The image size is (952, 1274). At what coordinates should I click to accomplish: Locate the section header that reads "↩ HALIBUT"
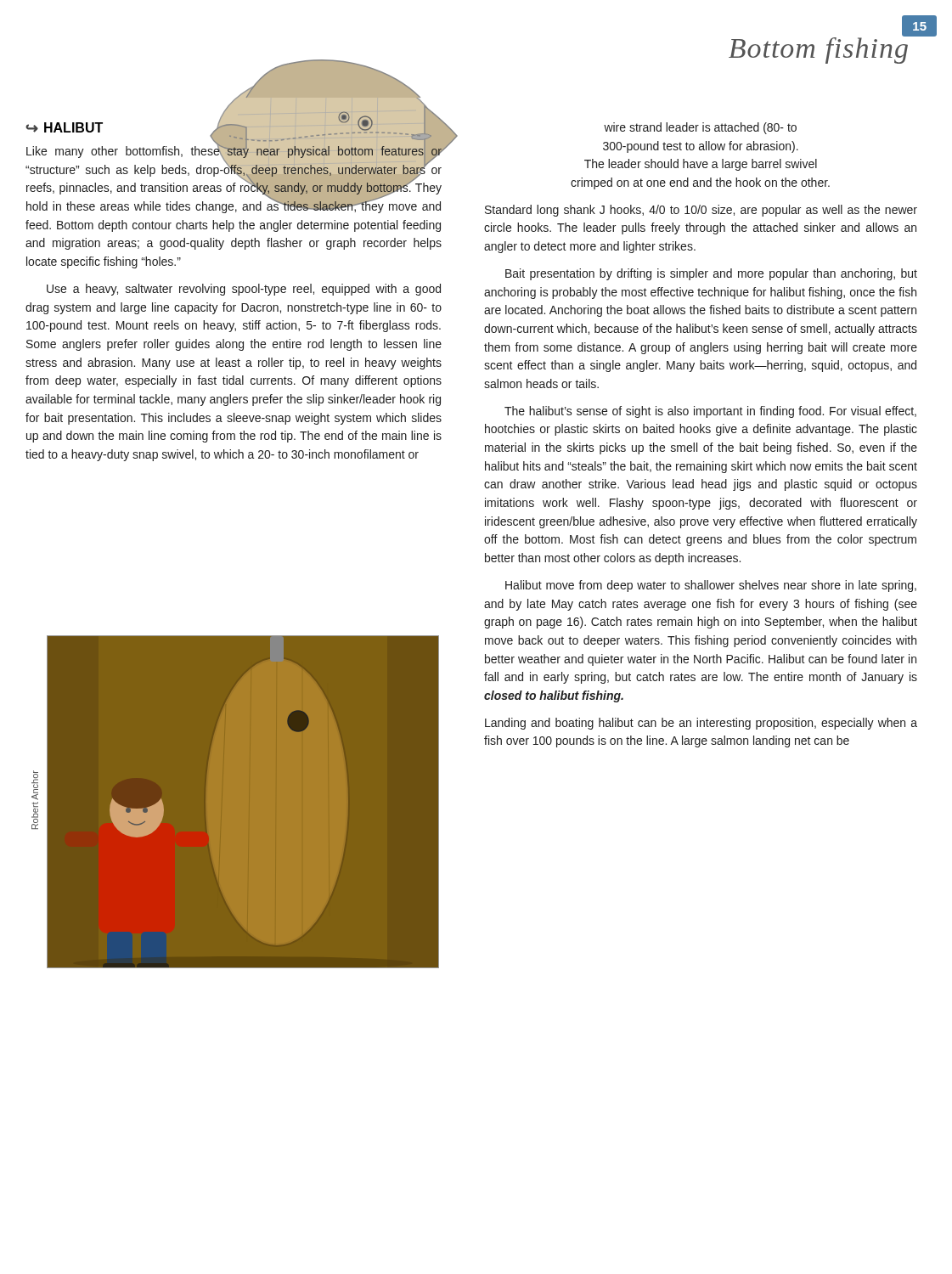[64, 128]
